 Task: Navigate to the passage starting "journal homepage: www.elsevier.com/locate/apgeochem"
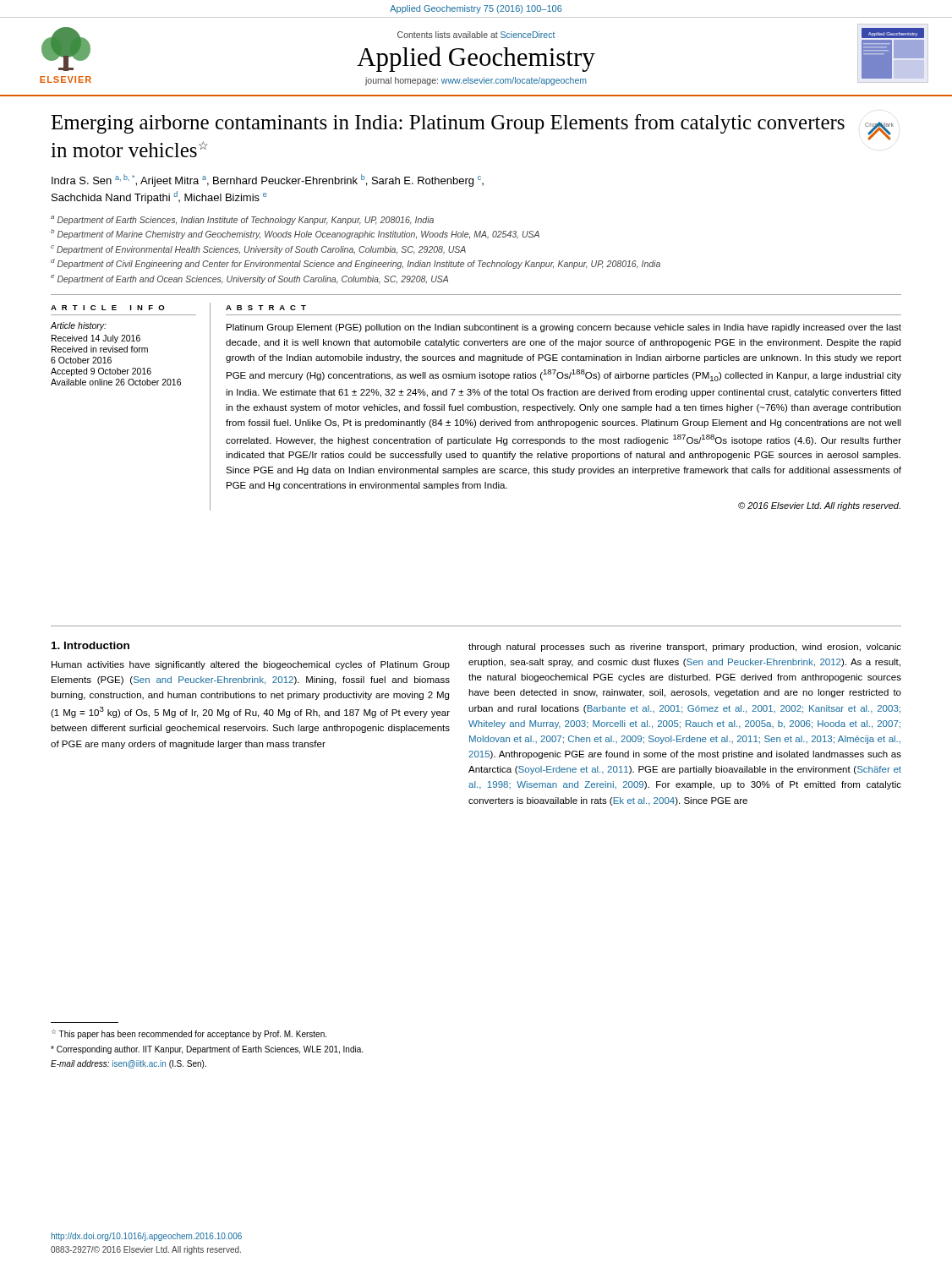[x=476, y=80]
